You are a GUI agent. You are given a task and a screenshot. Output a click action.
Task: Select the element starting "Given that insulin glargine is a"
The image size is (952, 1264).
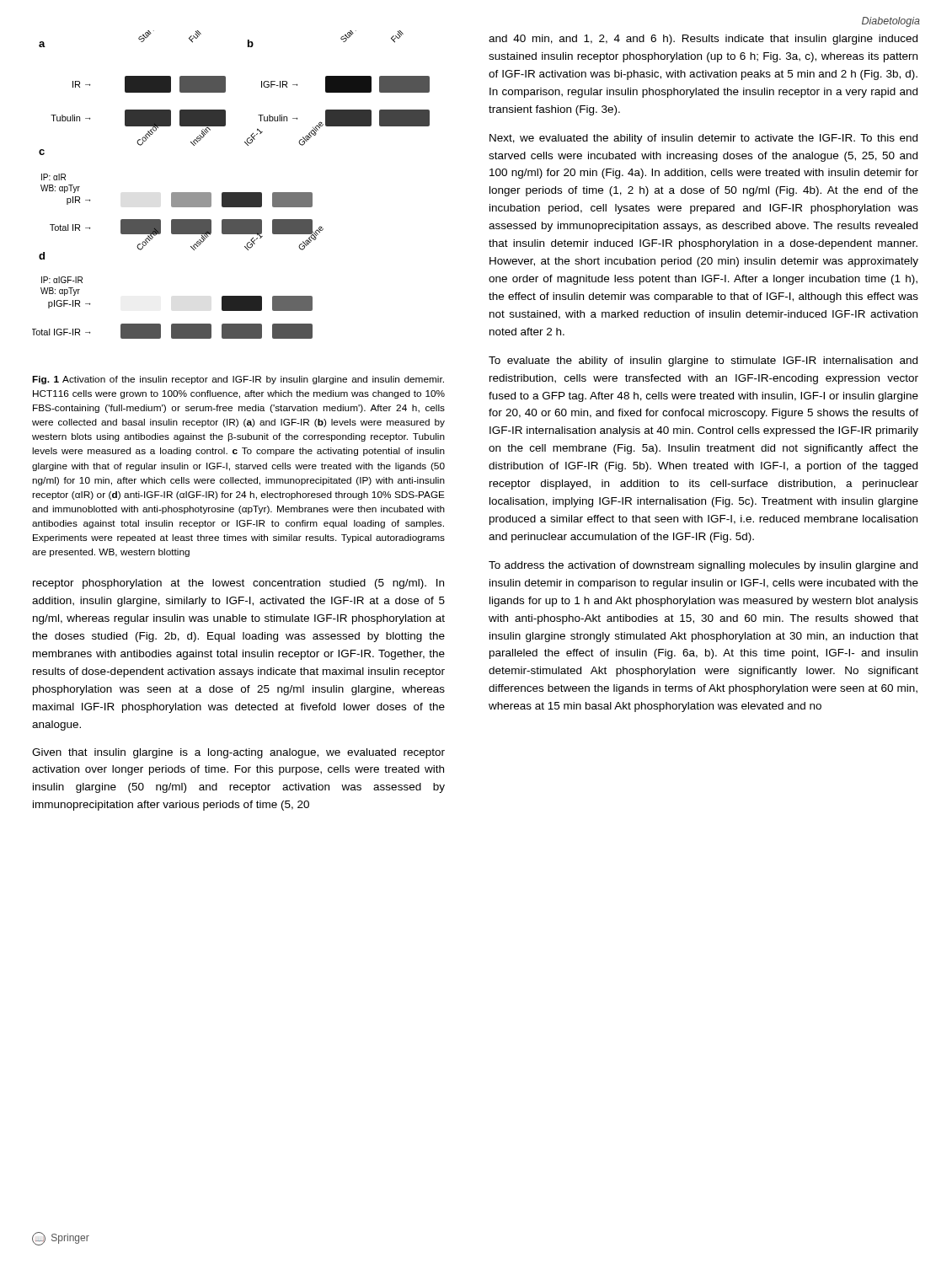tap(238, 778)
